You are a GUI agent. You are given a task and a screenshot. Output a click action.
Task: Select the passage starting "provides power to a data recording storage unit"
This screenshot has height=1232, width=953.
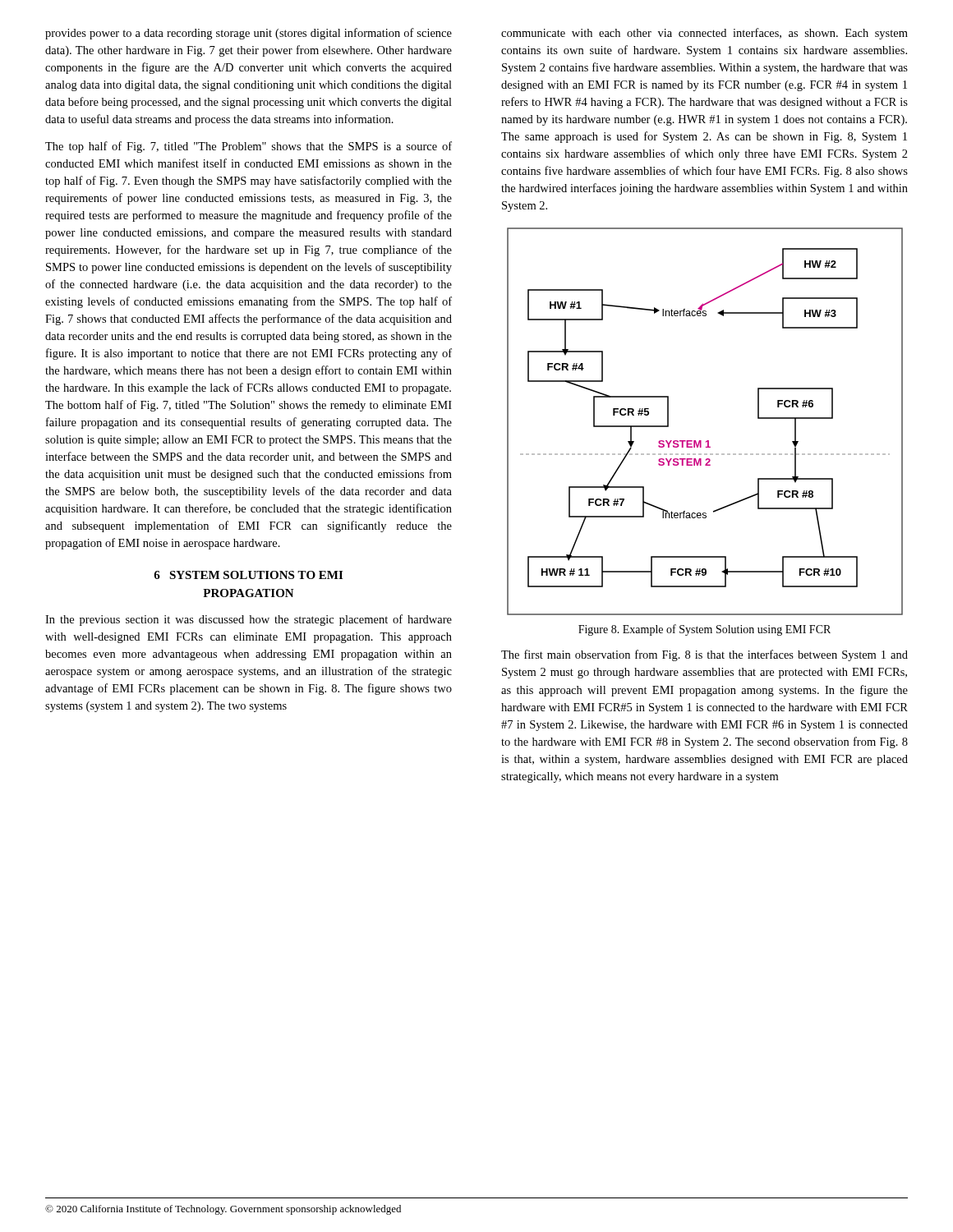coord(248,76)
